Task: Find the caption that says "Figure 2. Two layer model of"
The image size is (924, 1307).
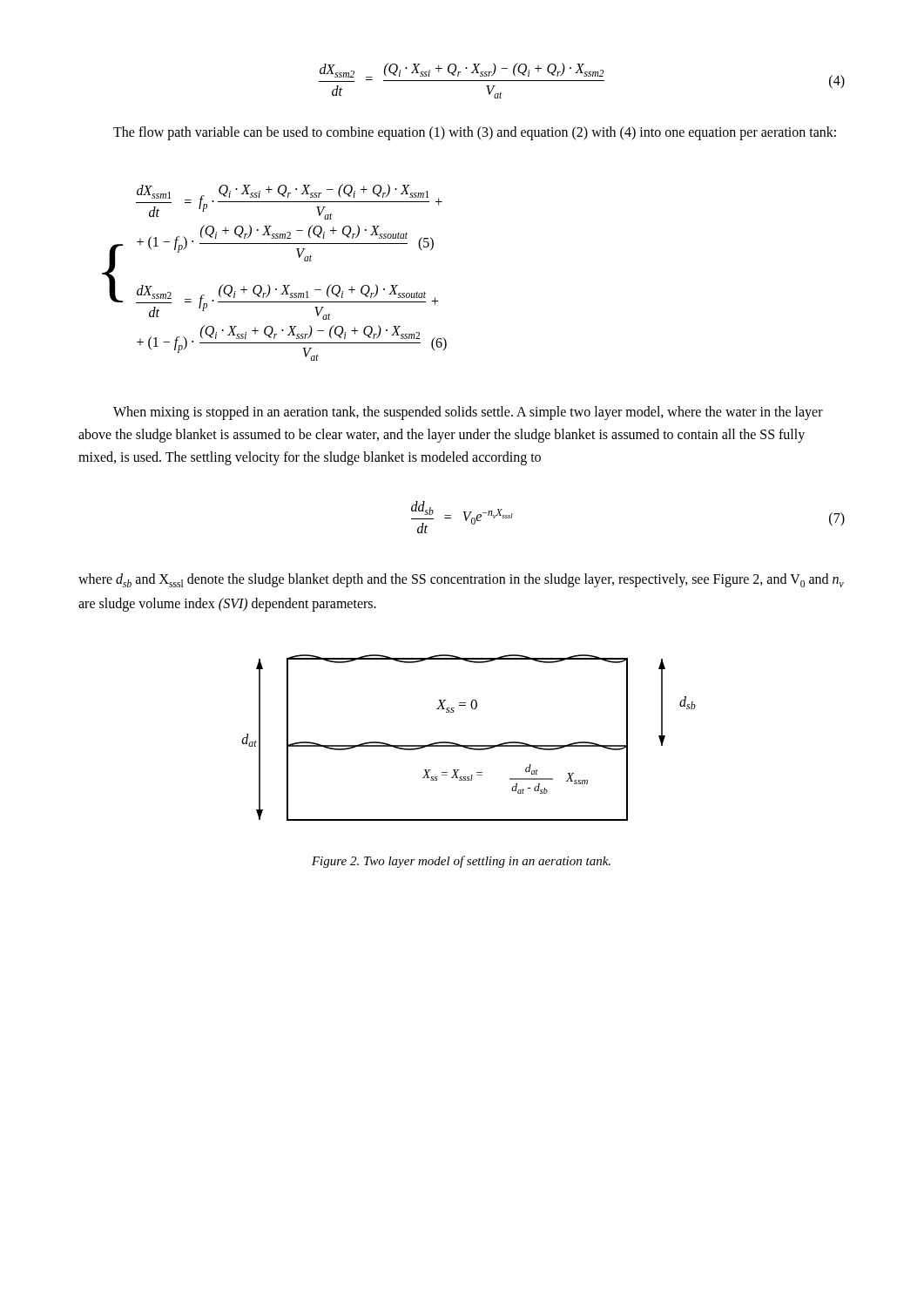Action: [462, 861]
